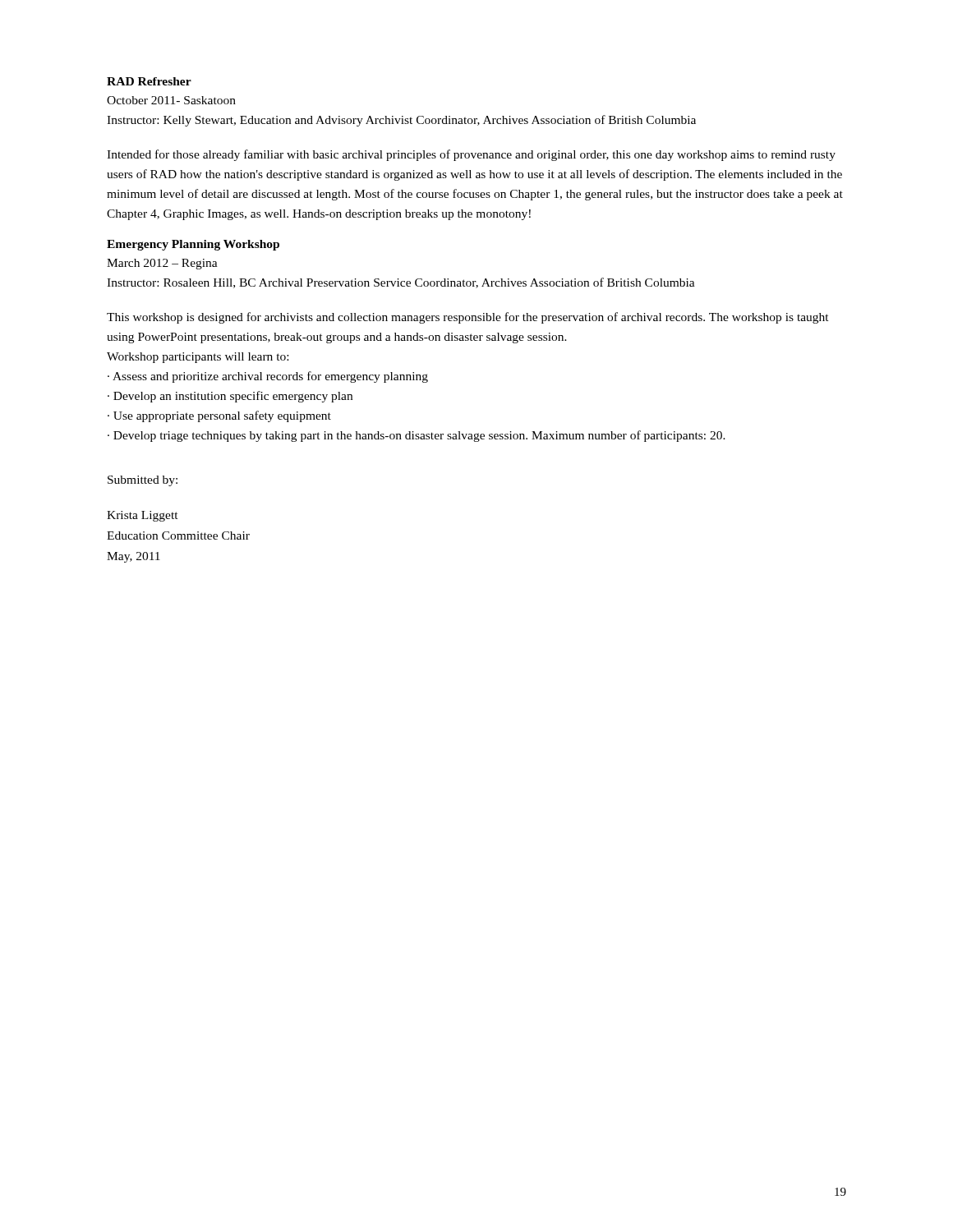Select the list item that reads "· Develop an"
Viewport: 953px width, 1232px height.
point(230,396)
